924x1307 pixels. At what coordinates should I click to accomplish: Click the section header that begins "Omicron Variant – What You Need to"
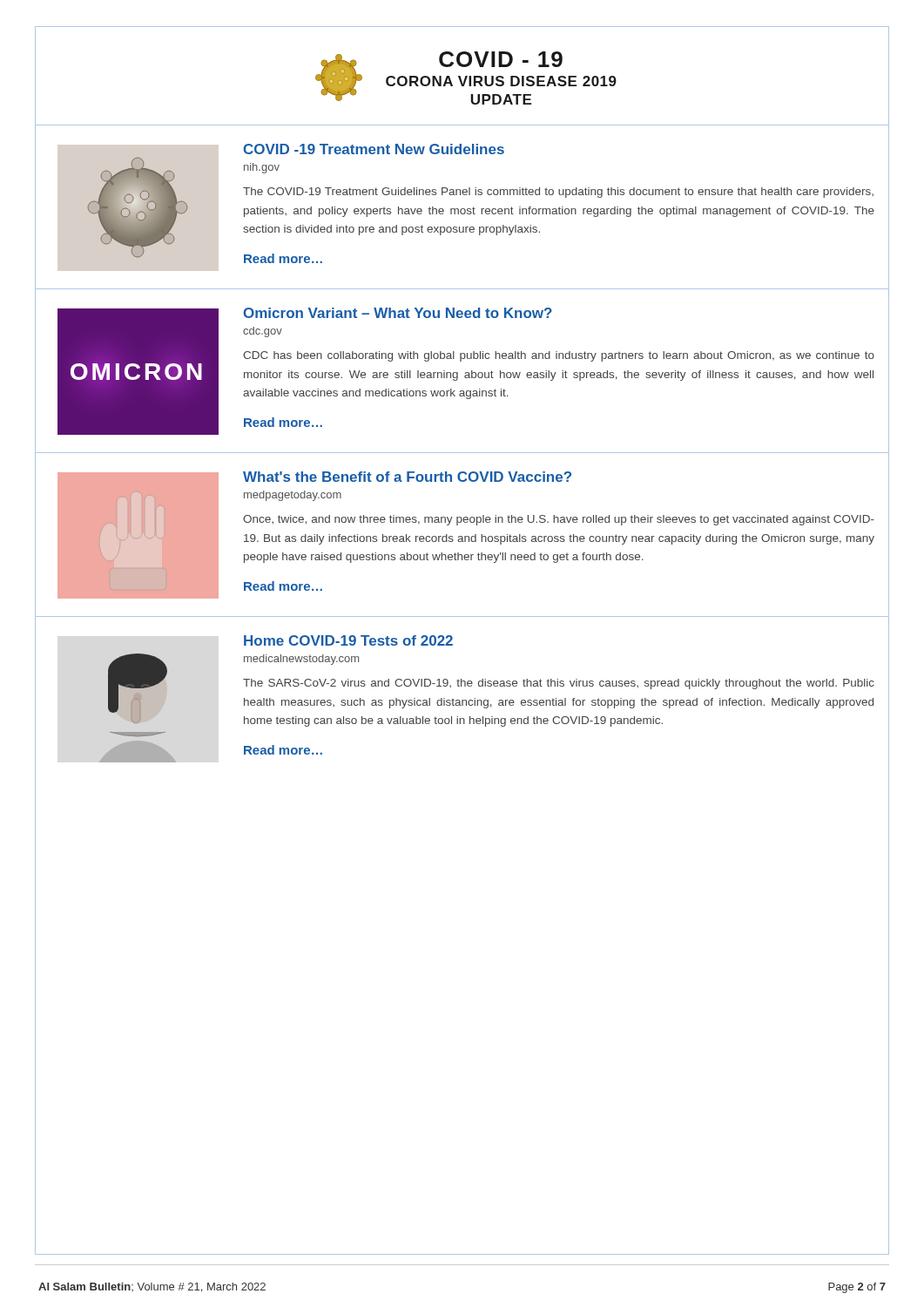tap(398, 313)
